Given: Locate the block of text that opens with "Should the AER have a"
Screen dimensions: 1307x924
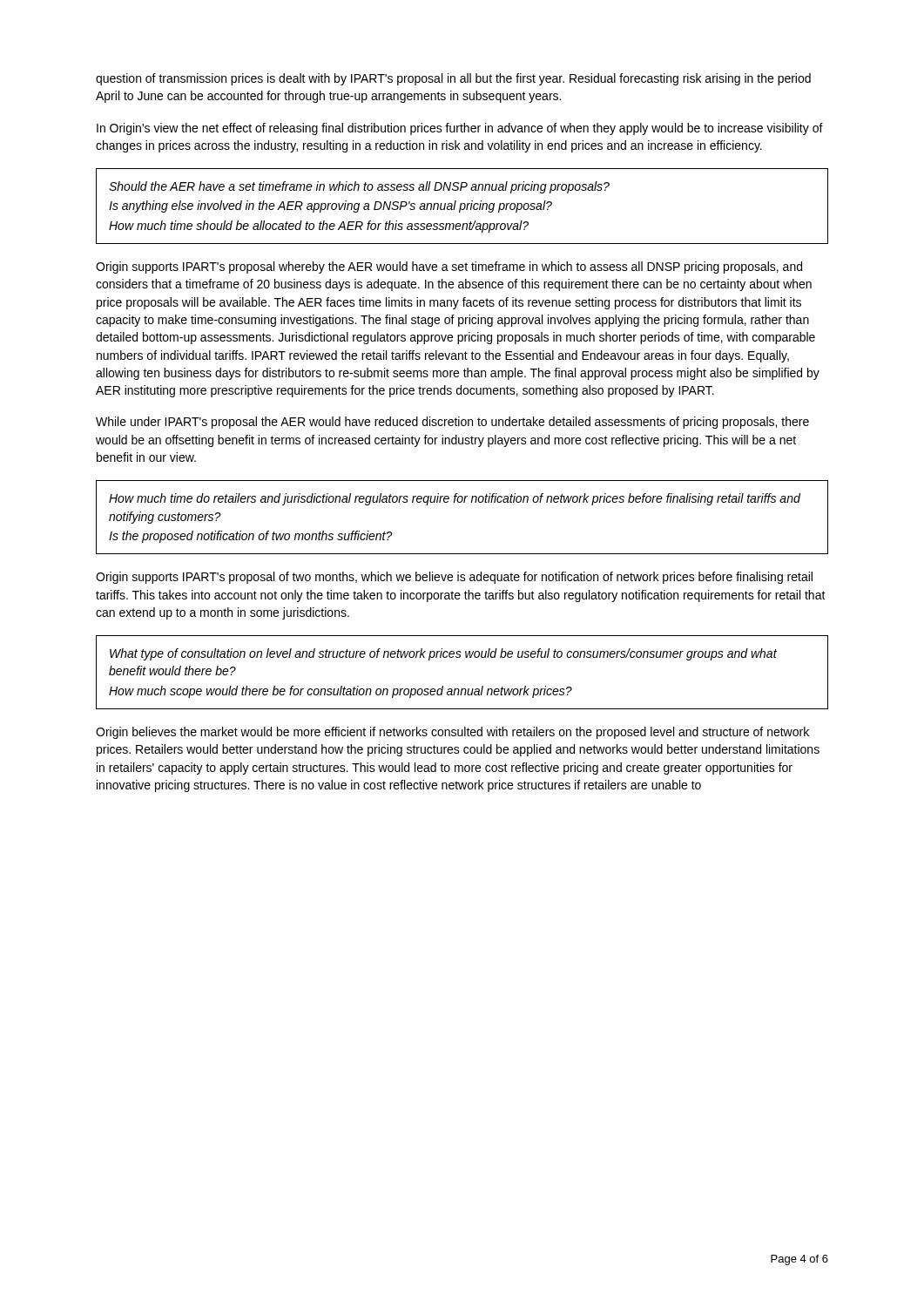Looking at the screenshot, I should (x=462, y=206).
